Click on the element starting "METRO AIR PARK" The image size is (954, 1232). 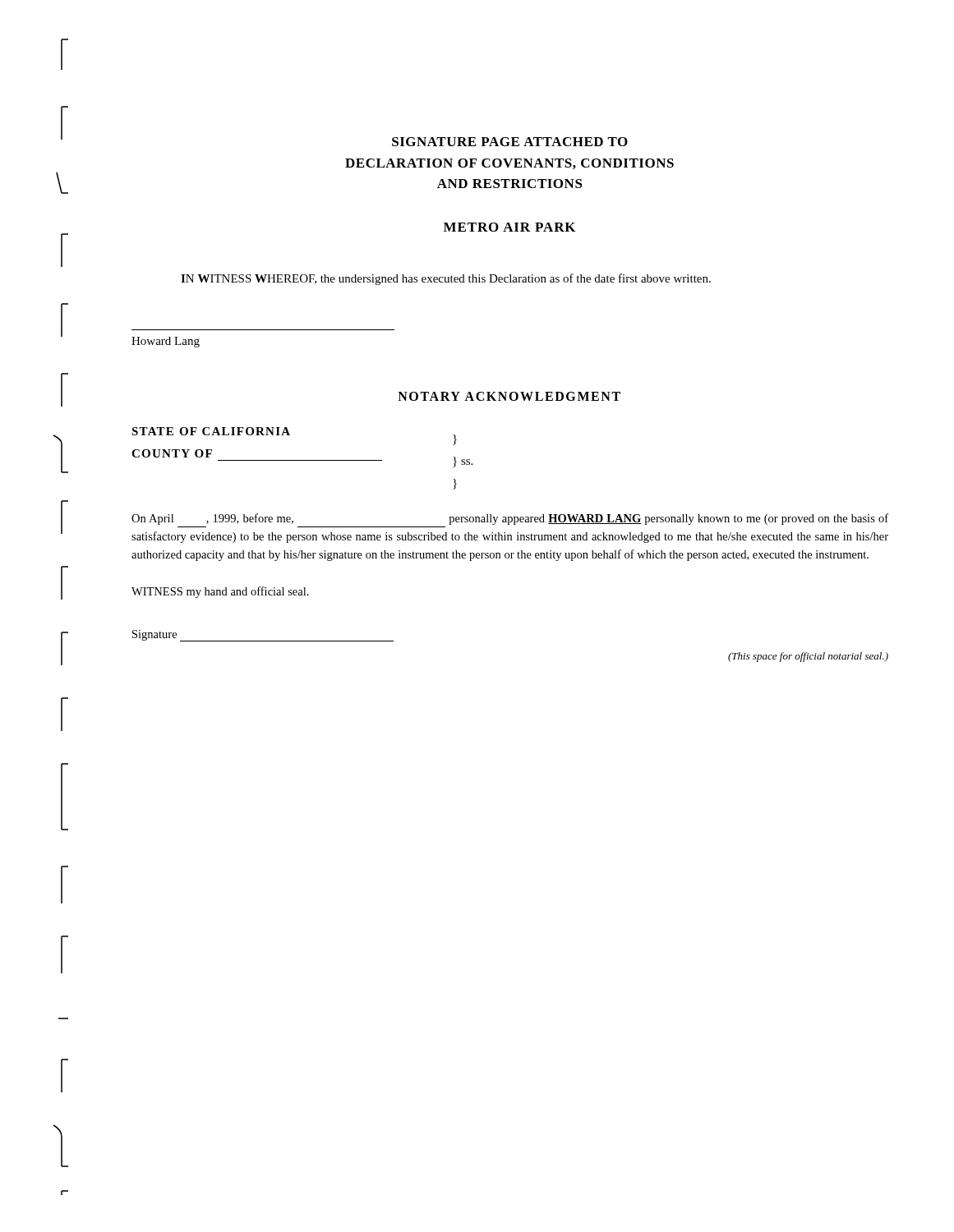[x=510, y=227]
